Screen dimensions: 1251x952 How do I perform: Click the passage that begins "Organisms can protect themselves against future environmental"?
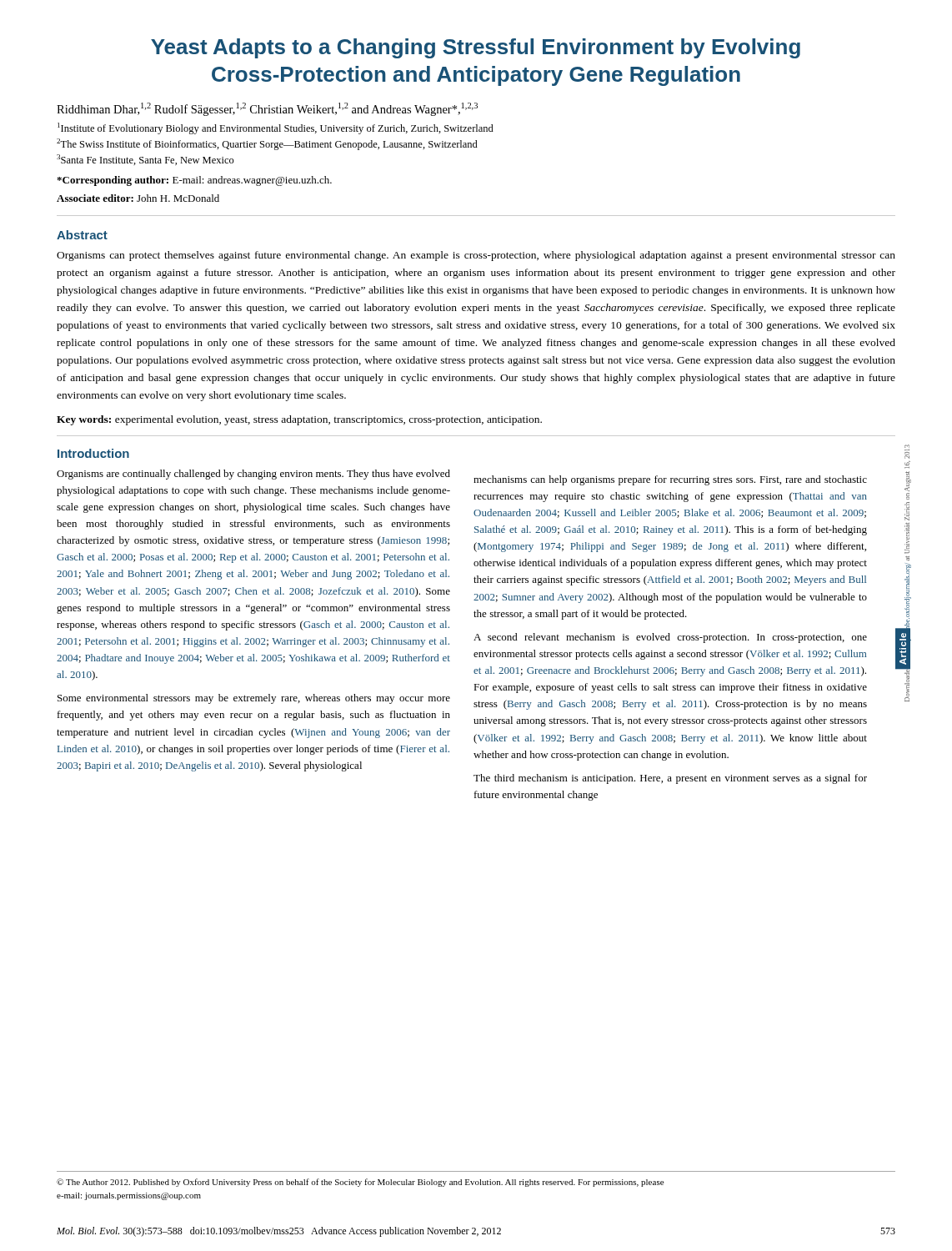click(476, 325)
